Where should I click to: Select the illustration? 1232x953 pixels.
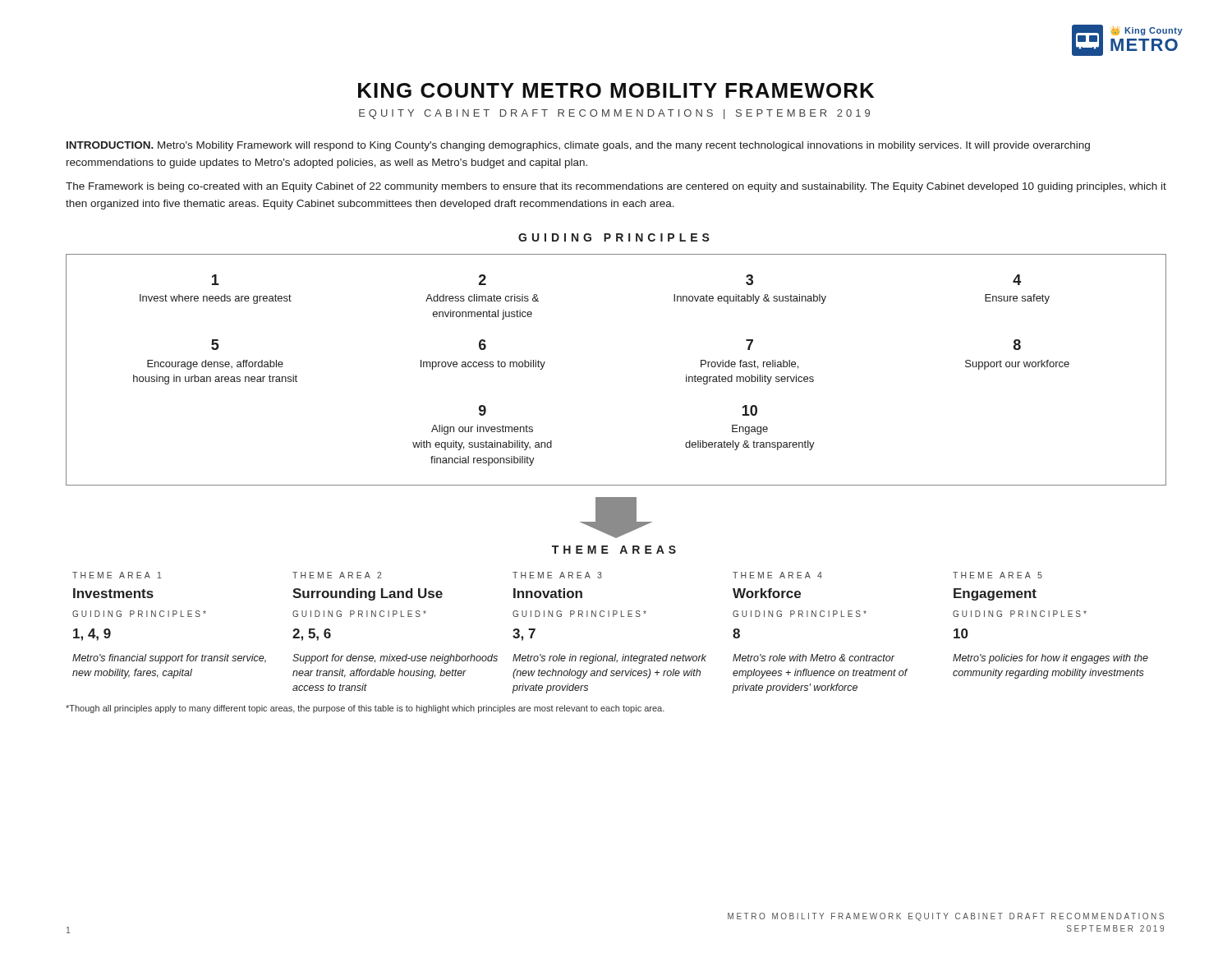(616, 517)
